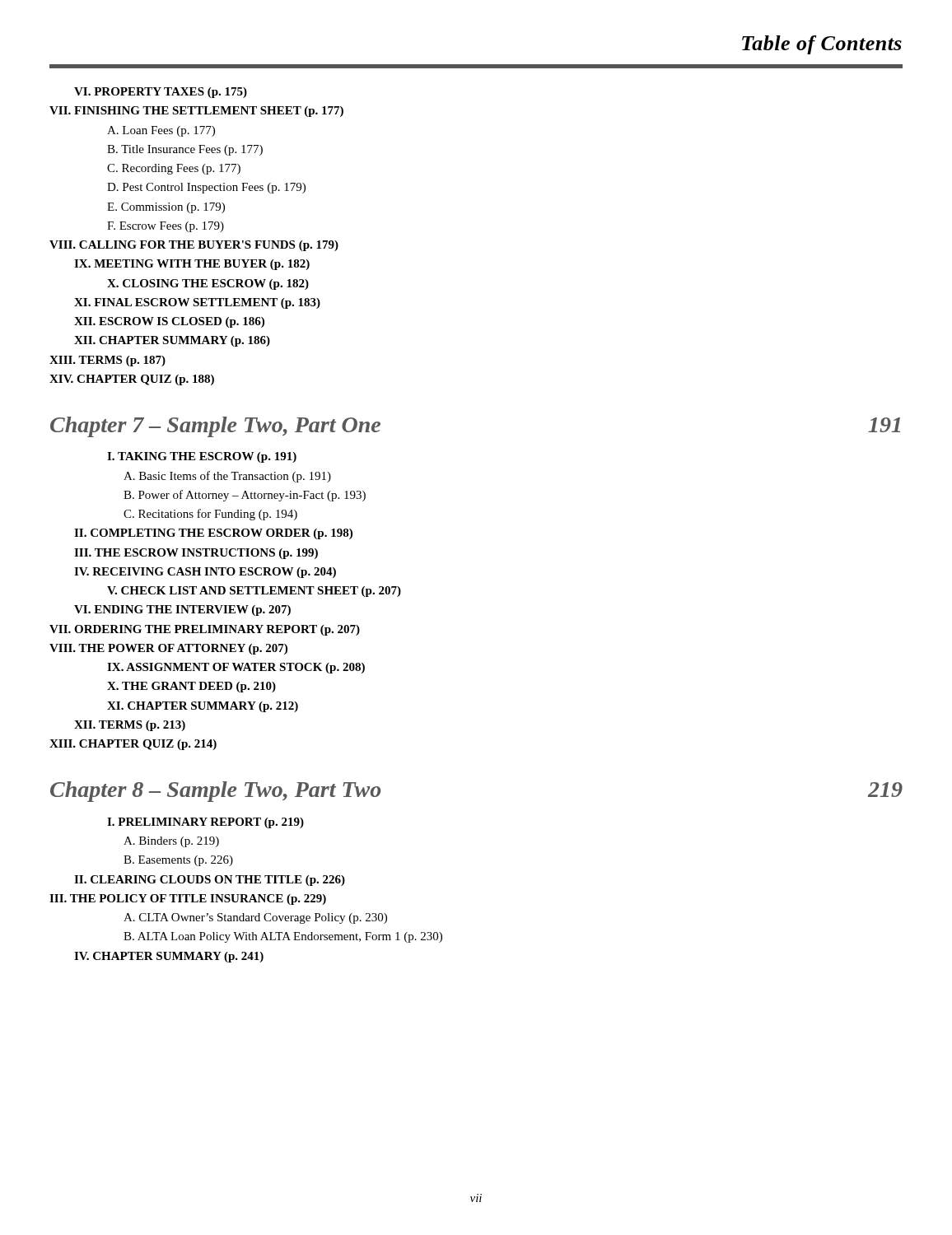Locate the list item with the text "VII. FINISHING THE SETTLEMENT SHEET (p."
Viewport: 952px width, 1235px height.
coord(197,111)
